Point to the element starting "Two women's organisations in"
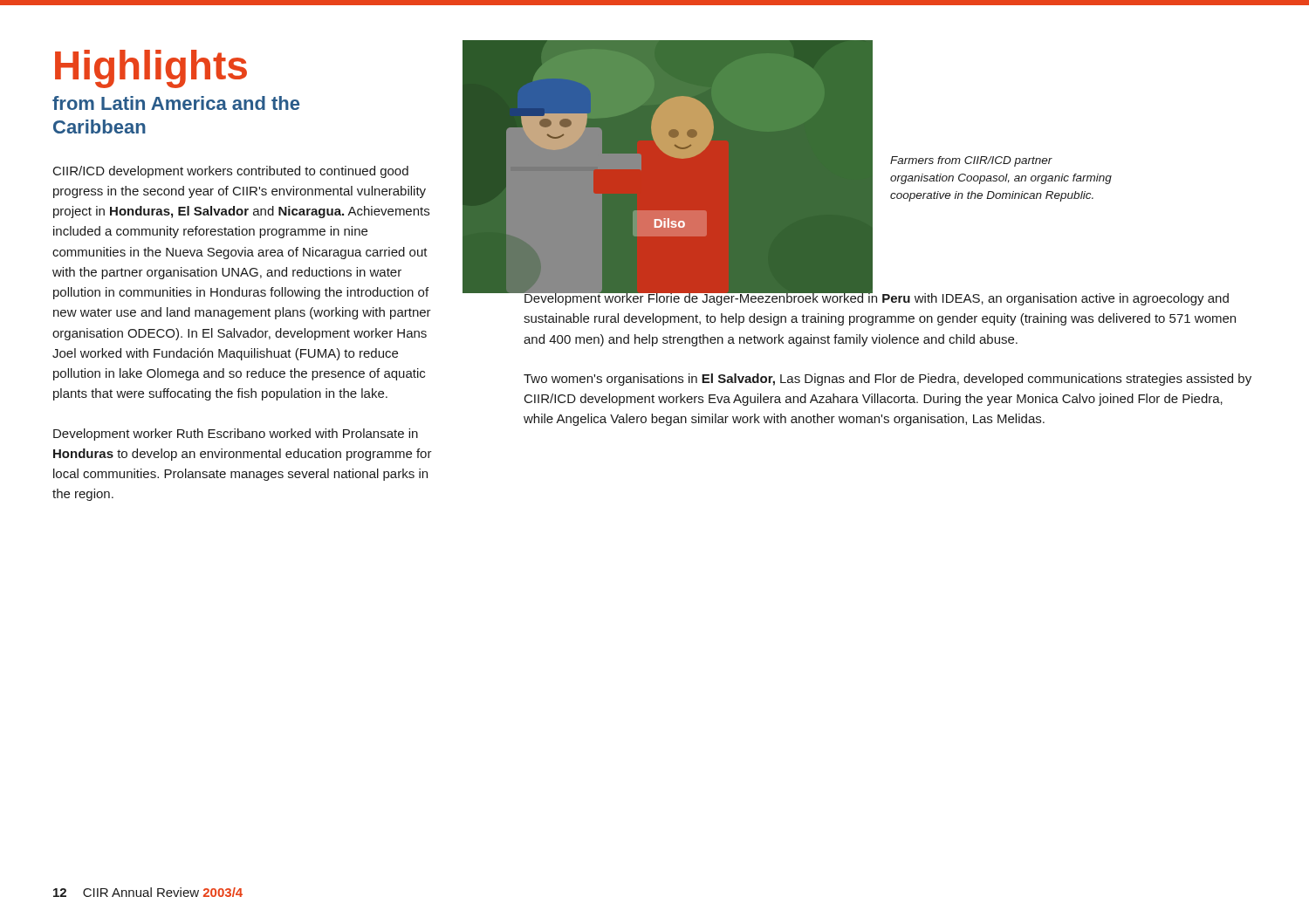The width and height of the screenshot is (1309, 924). pos(888,398)
